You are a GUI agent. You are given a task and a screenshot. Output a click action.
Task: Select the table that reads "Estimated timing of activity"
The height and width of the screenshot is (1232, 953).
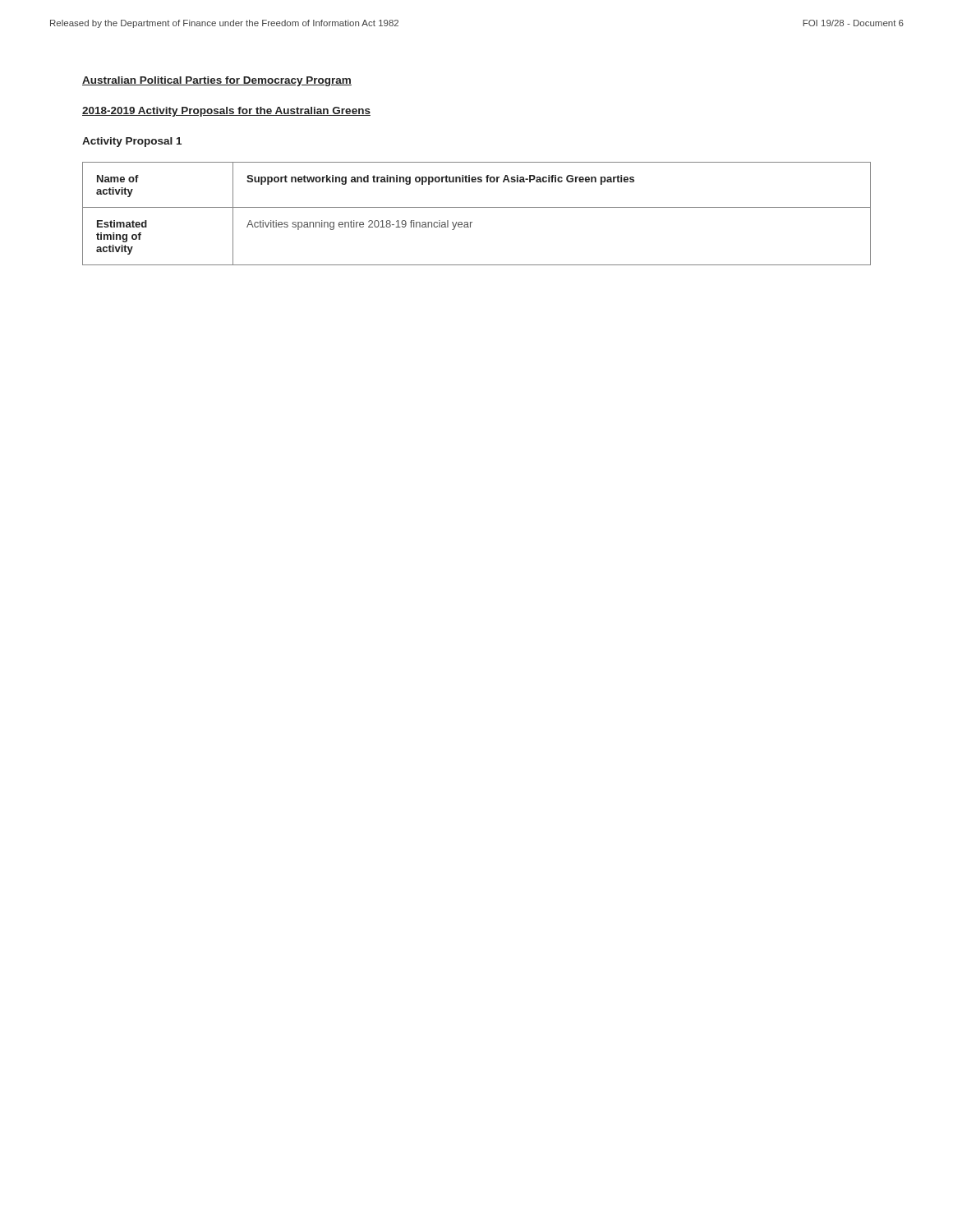coord(476,214)
